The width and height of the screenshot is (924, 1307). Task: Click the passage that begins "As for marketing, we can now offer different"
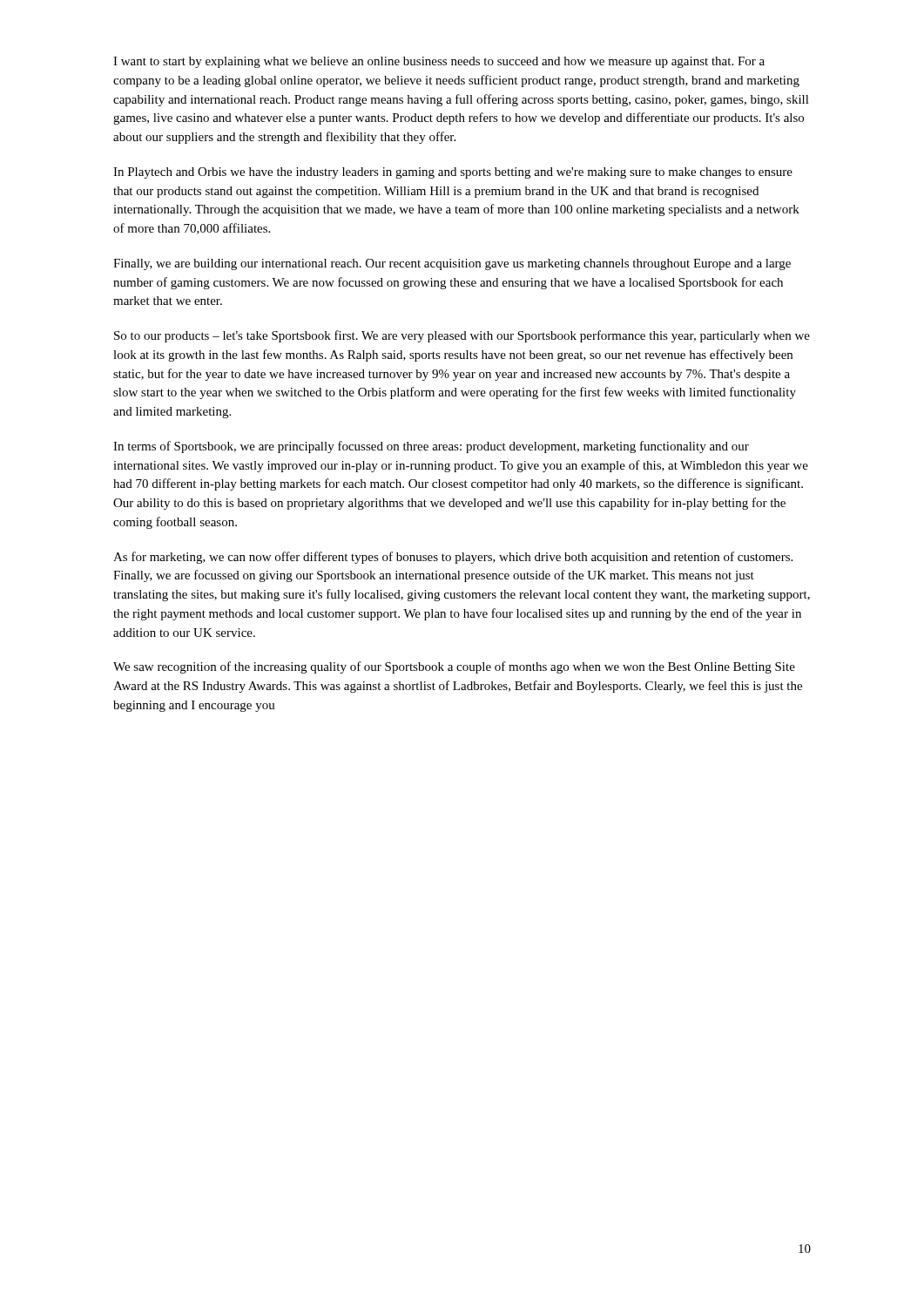pyautogui.click(x=462, y=594)
